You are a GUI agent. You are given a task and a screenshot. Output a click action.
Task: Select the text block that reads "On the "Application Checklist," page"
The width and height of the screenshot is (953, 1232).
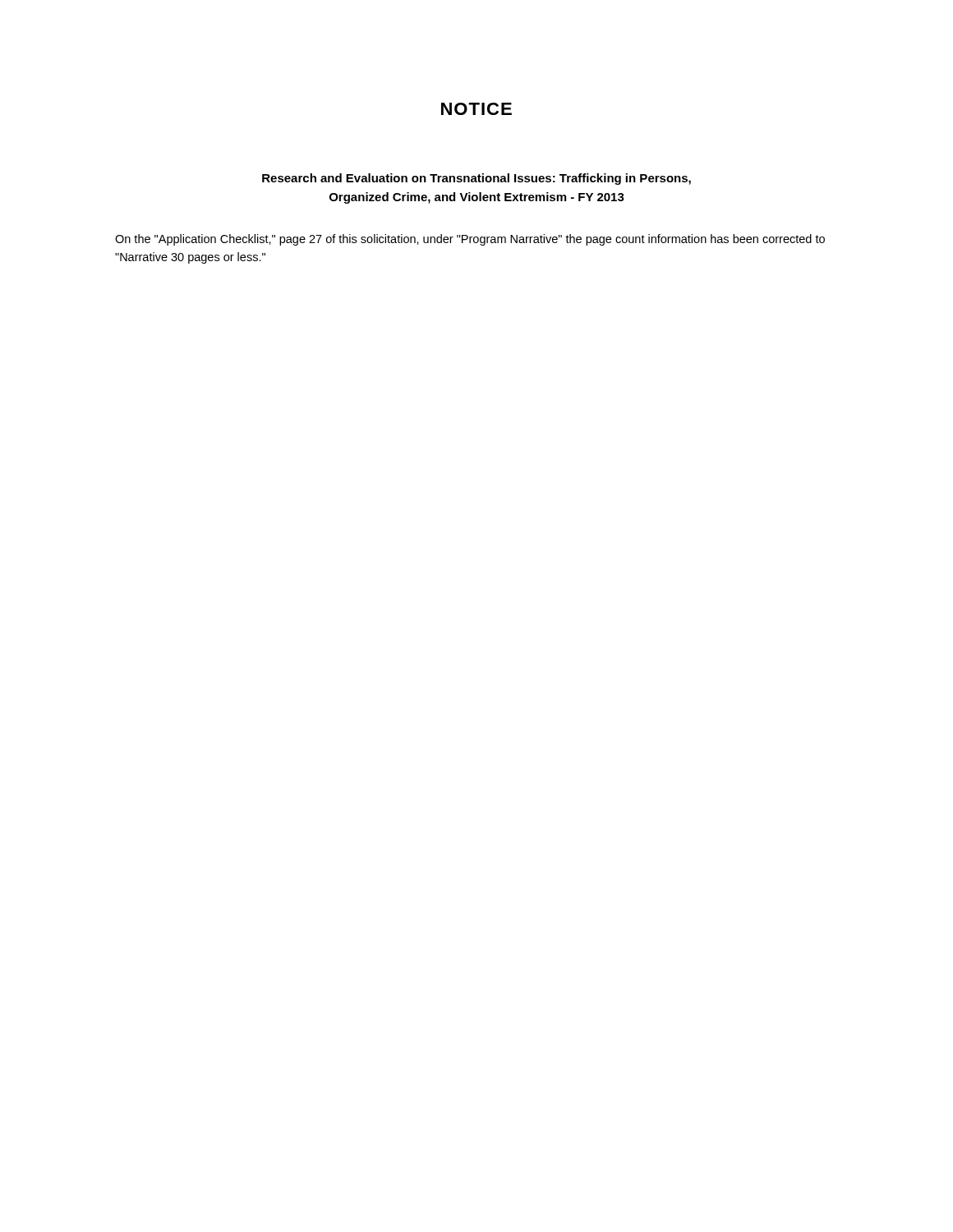[x=470, y=248]
